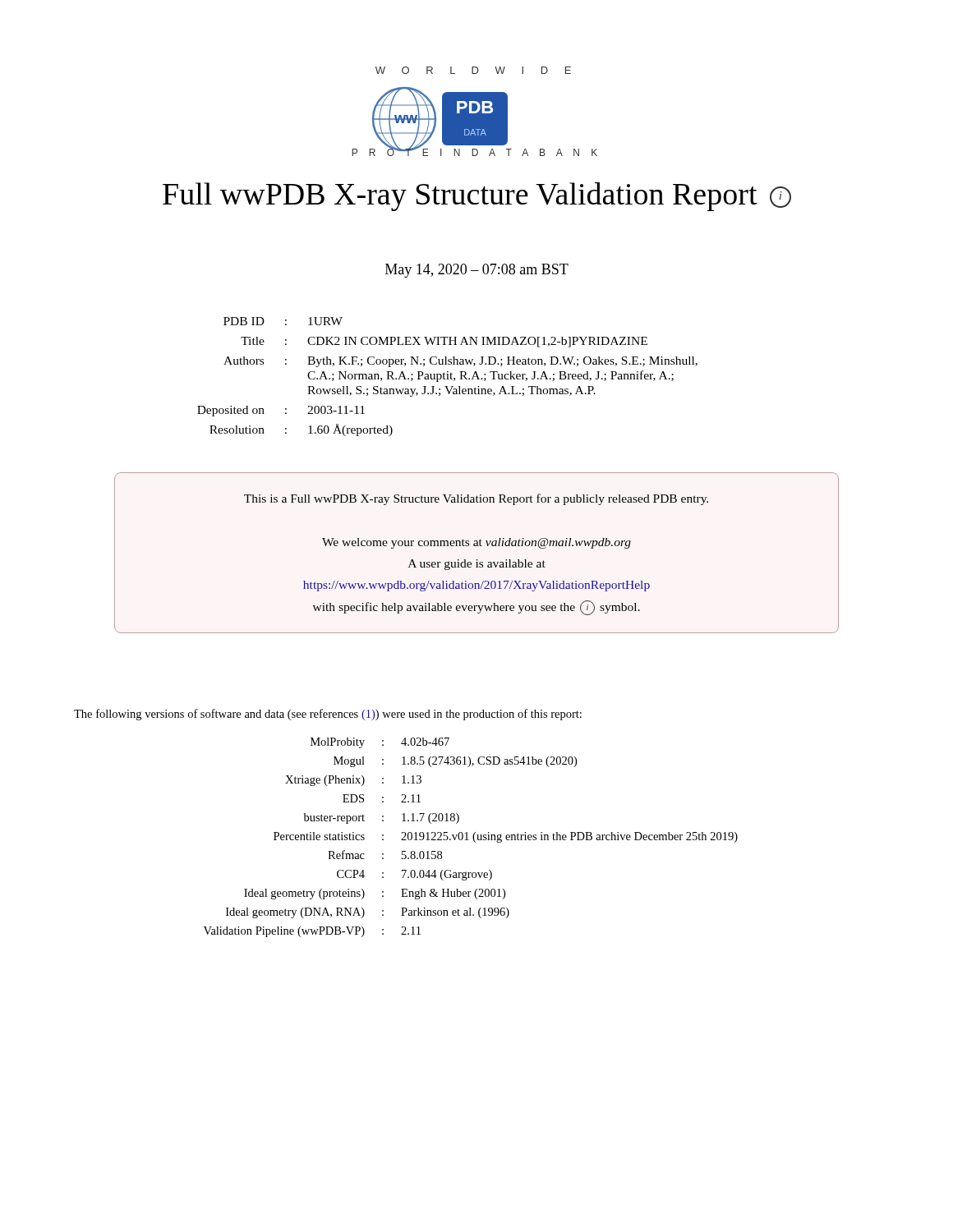This screenshot has width=953, height=1232.
Task: Point to the block beginning "The following versions of software"
Action: (x=328, y=714)
